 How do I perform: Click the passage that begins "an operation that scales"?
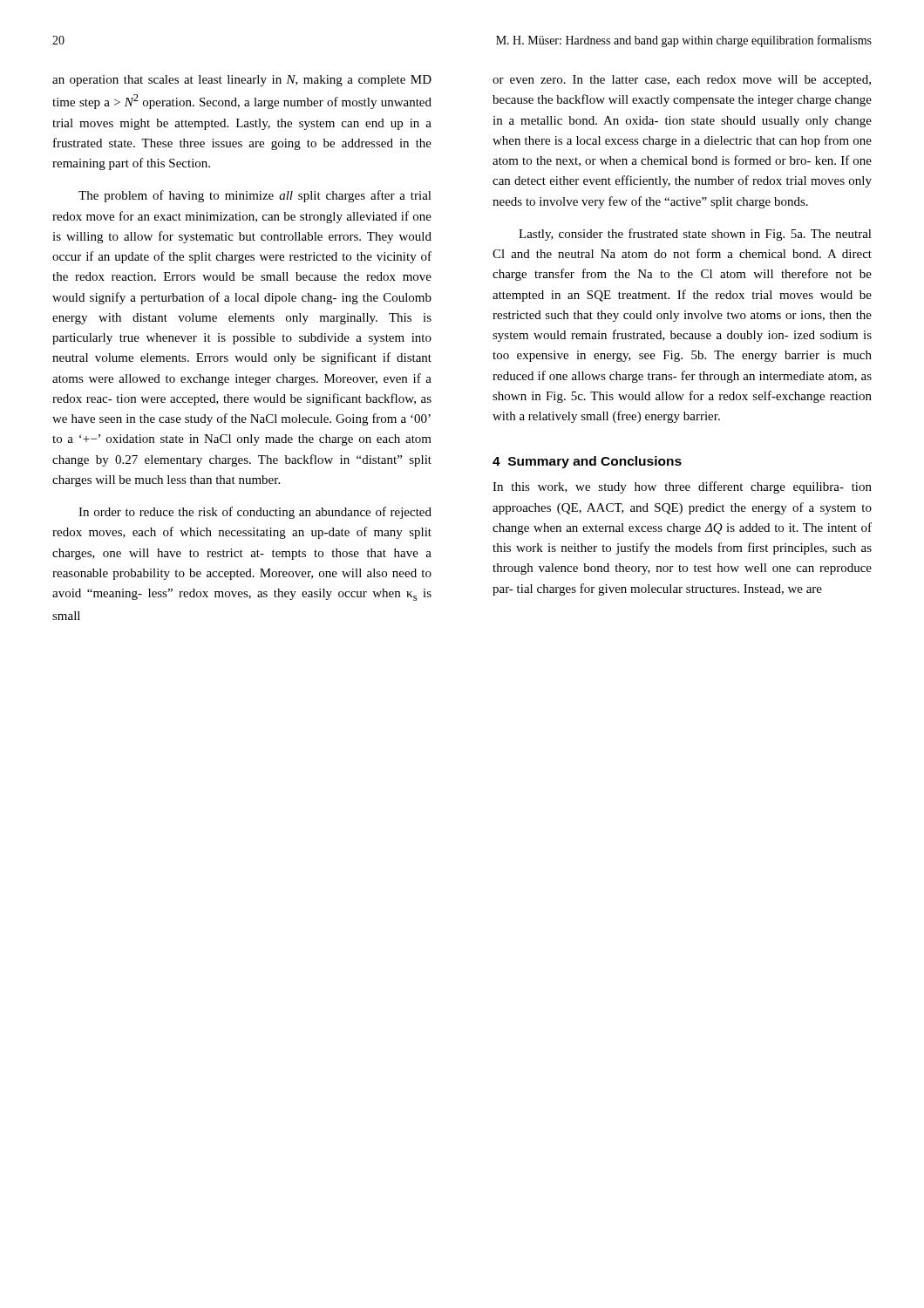coord(242,122)
